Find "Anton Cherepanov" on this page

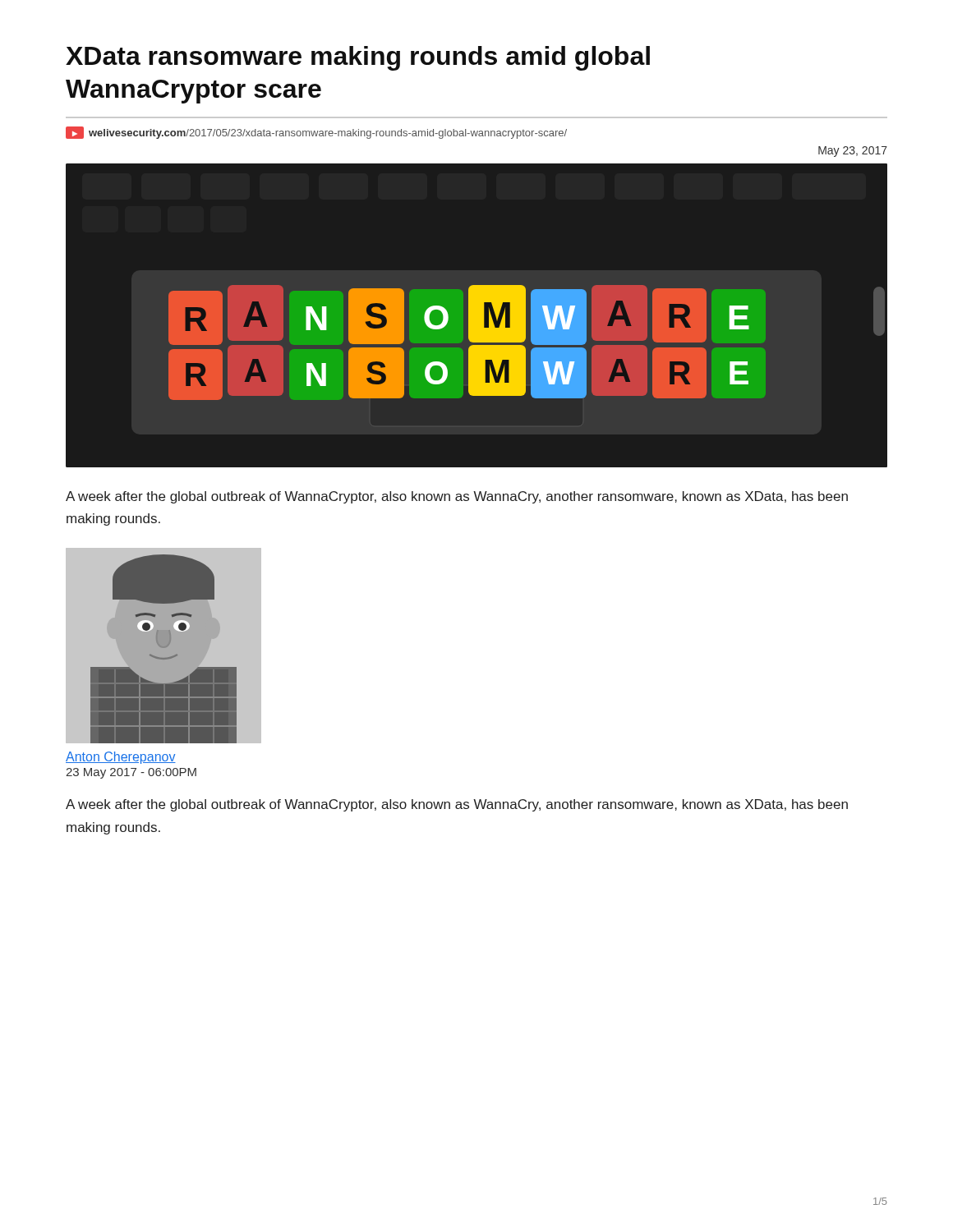121,757
